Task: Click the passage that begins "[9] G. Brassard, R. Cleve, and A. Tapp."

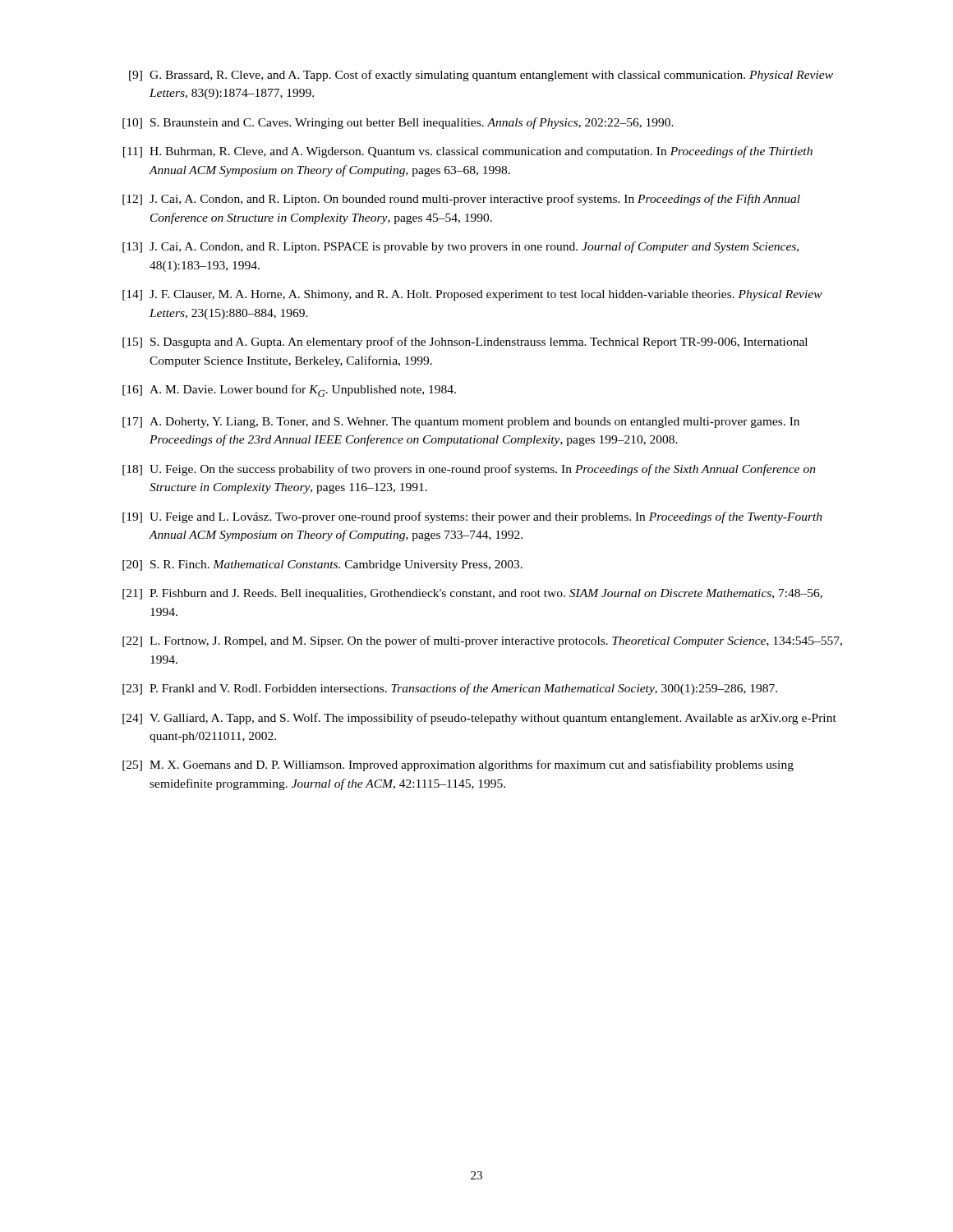Action: click(476, 84)
